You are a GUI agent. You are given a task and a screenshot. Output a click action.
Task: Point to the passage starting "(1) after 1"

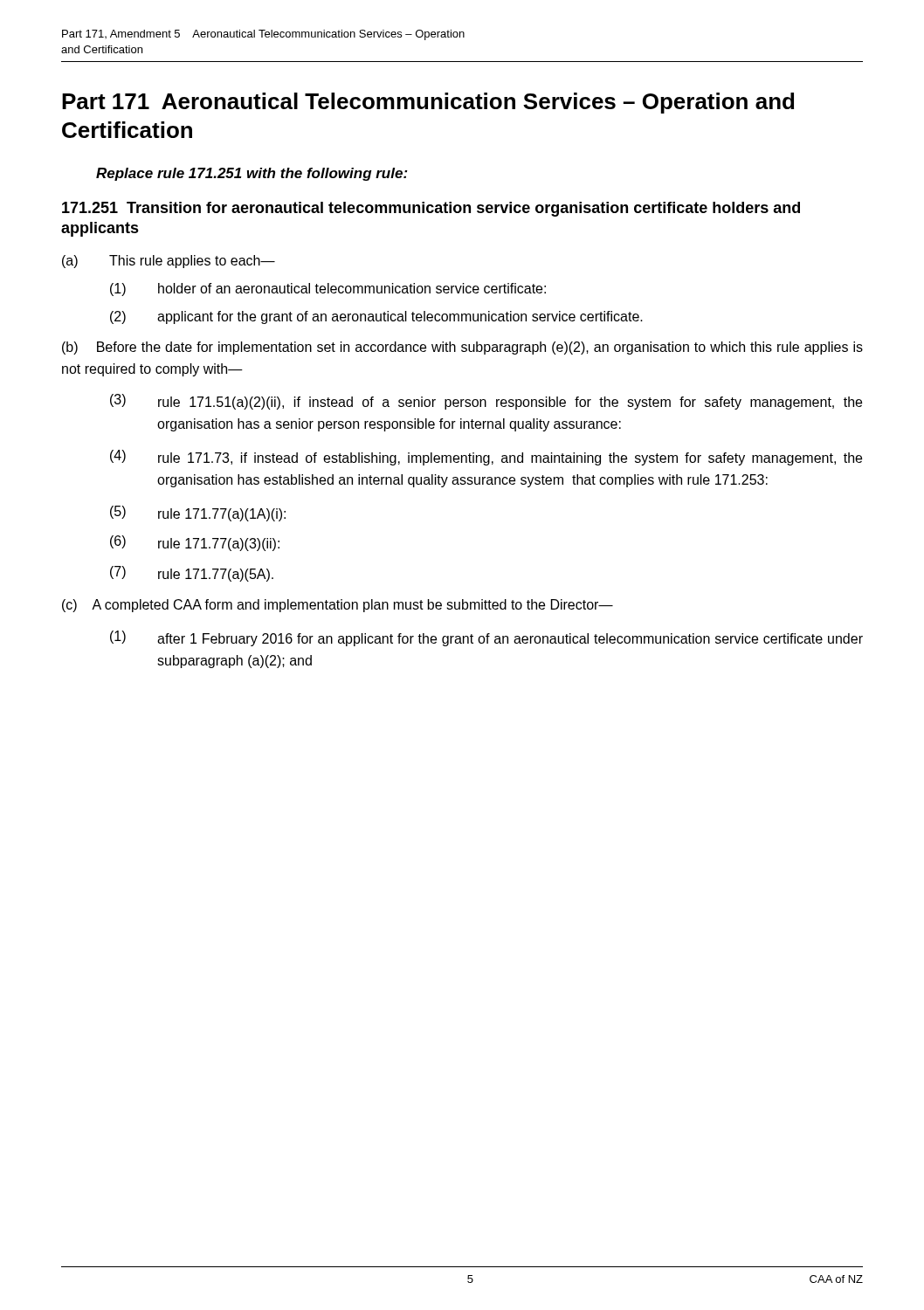(x=486, y=650)
